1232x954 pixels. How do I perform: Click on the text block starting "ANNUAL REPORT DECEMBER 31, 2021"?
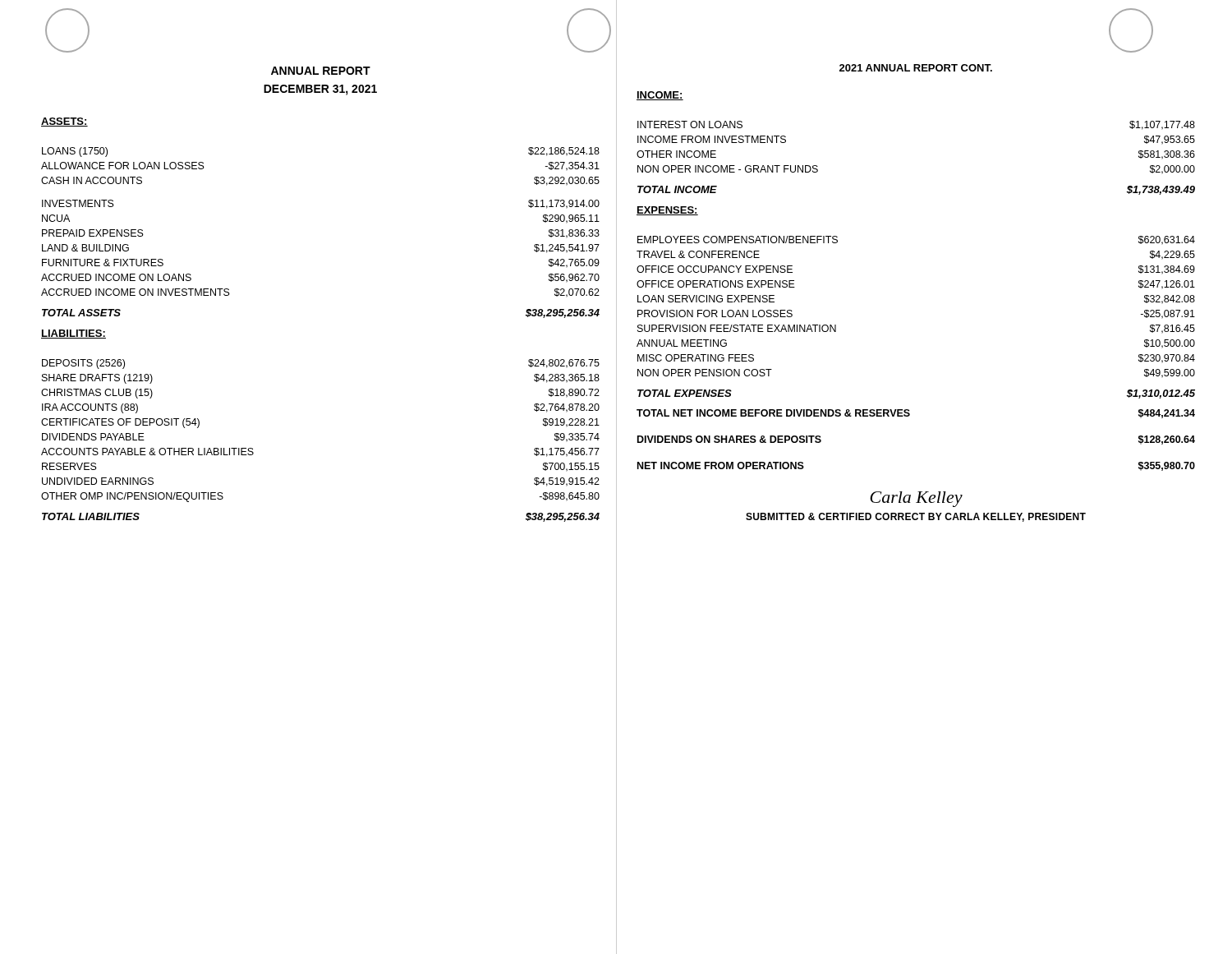(320, 80)
